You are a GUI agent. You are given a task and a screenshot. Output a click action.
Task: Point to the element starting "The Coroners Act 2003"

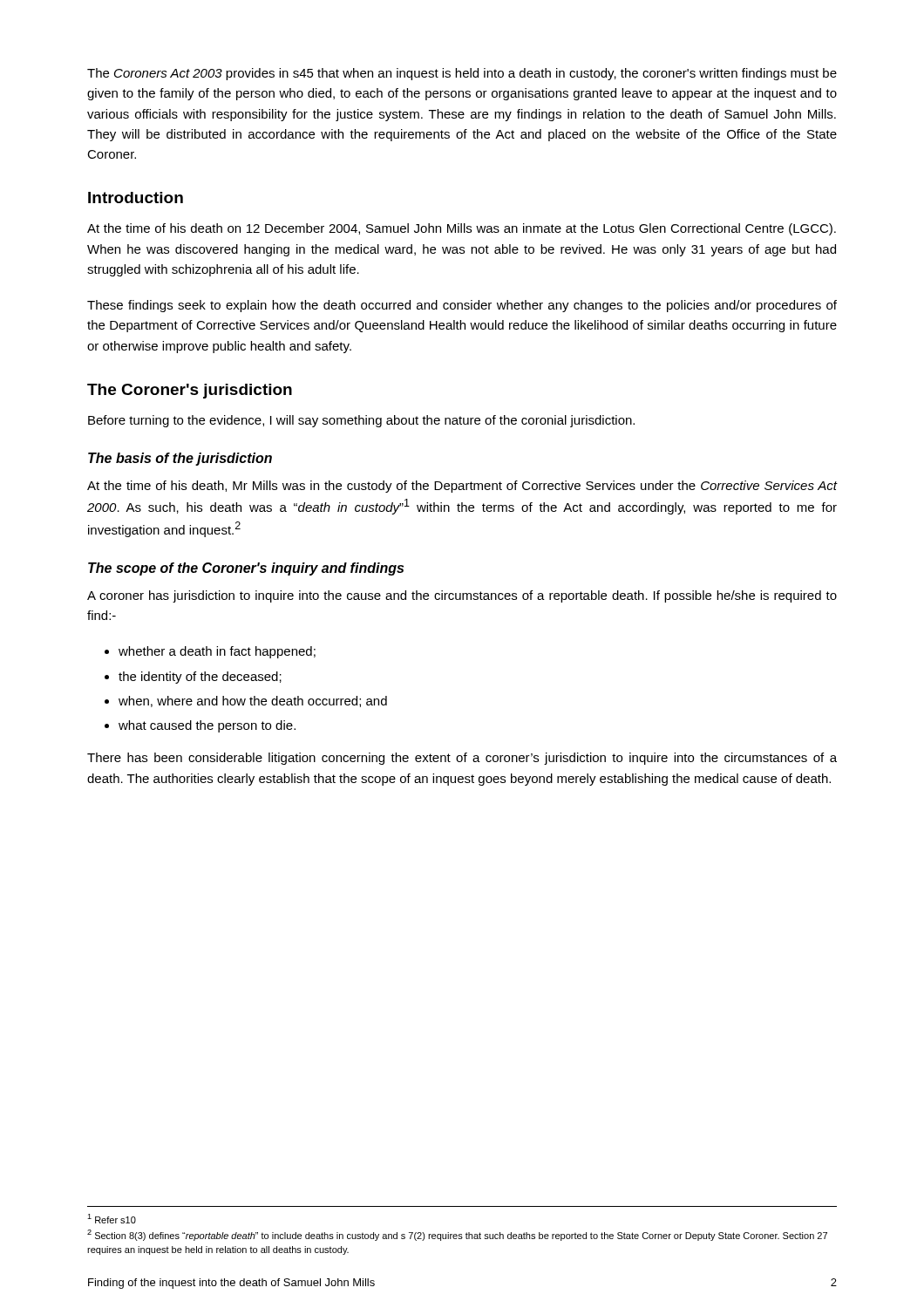(x=462, y=113)
